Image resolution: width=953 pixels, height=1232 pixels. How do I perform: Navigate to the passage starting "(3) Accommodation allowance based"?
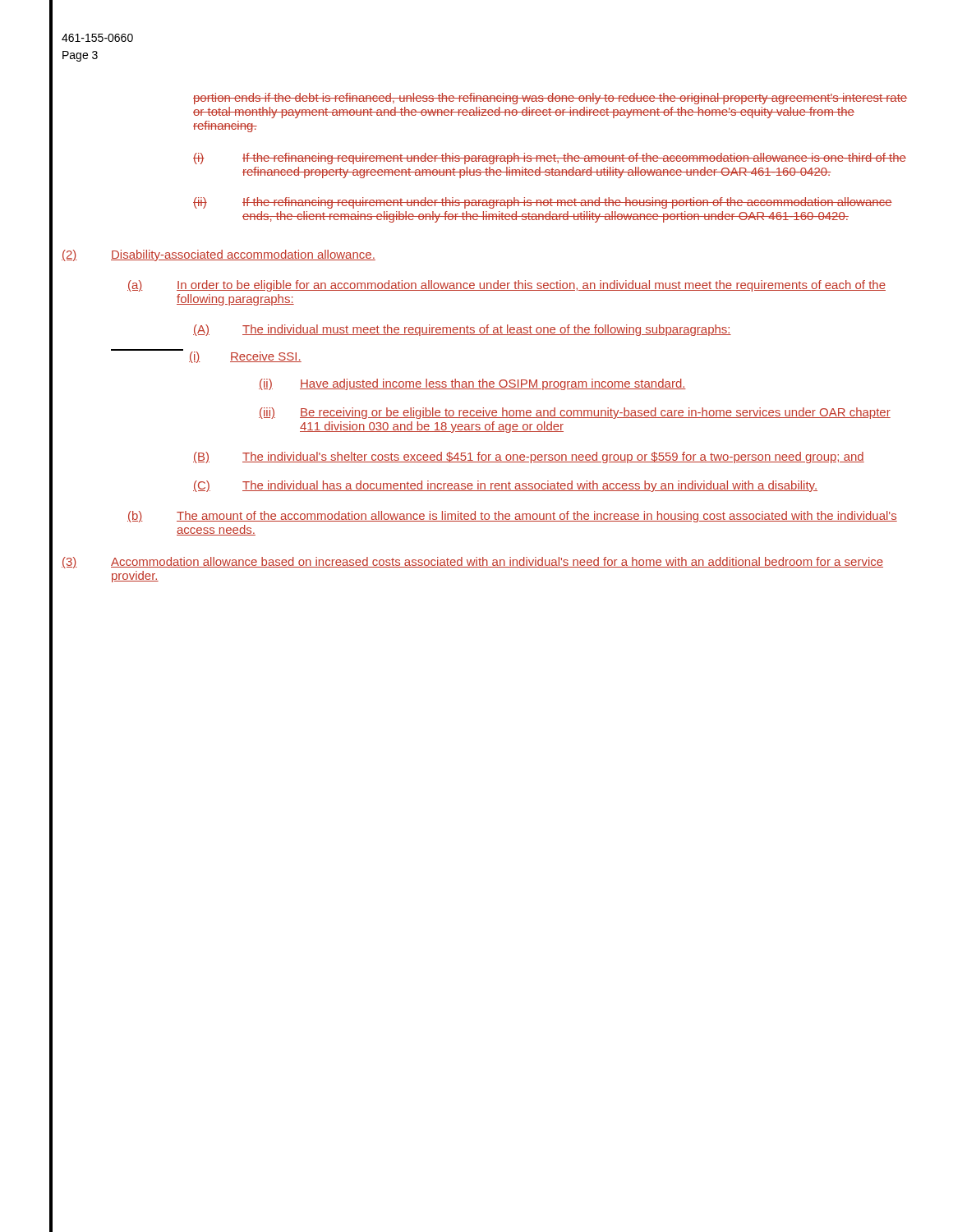click(x=487, y=568)
